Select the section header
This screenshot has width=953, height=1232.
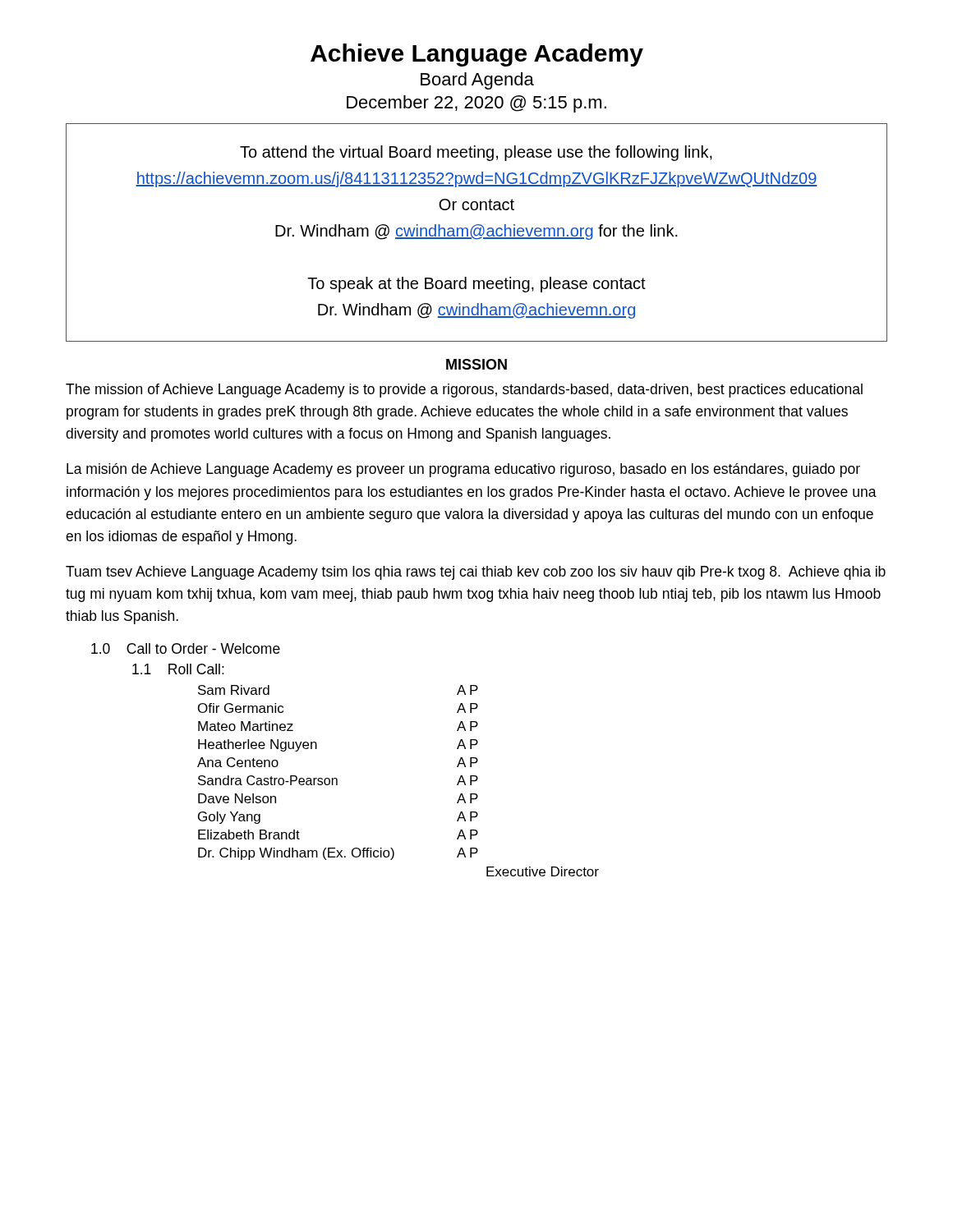476,365
